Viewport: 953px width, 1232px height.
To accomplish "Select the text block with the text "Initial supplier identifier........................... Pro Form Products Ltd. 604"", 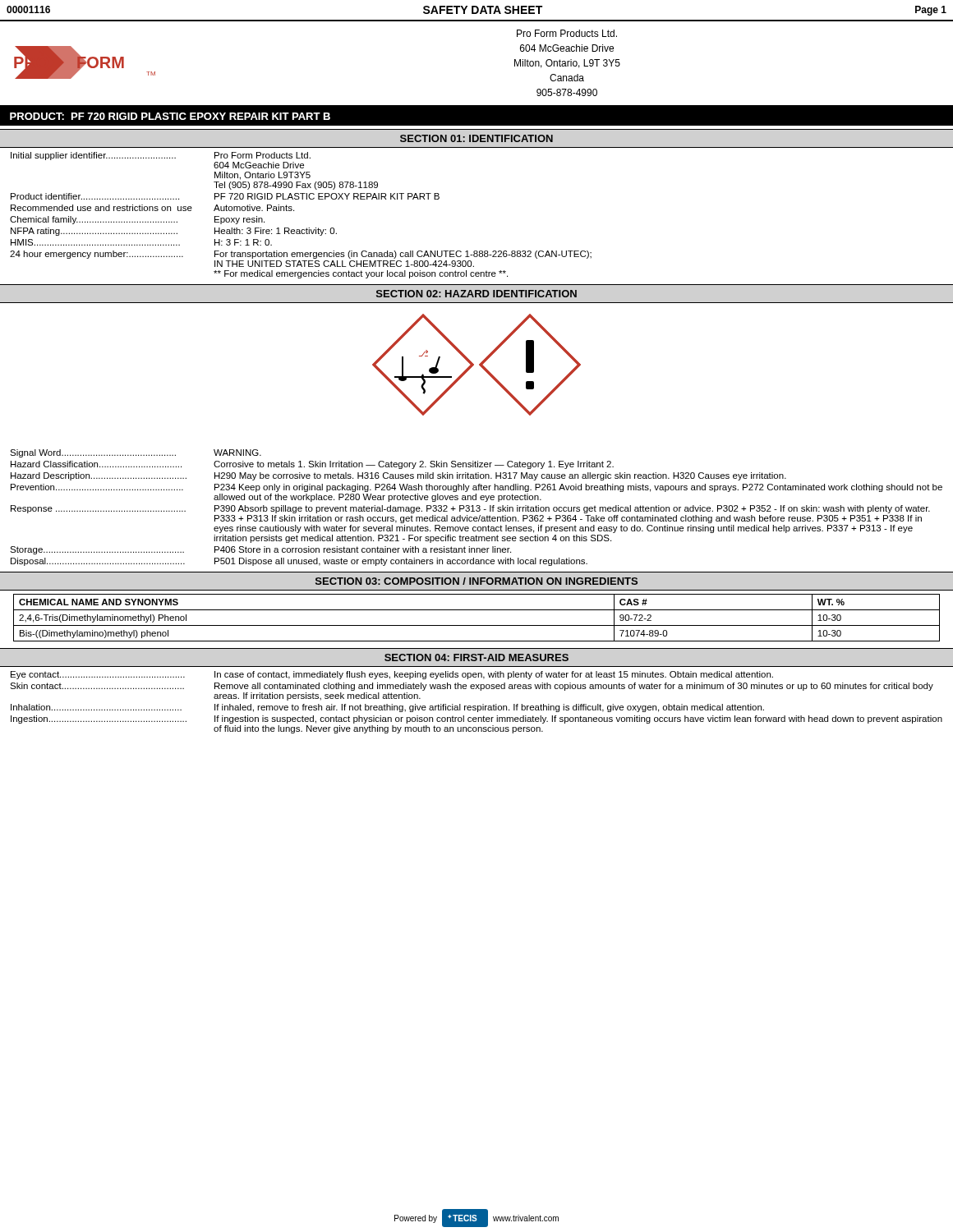I will pos(161,156).
